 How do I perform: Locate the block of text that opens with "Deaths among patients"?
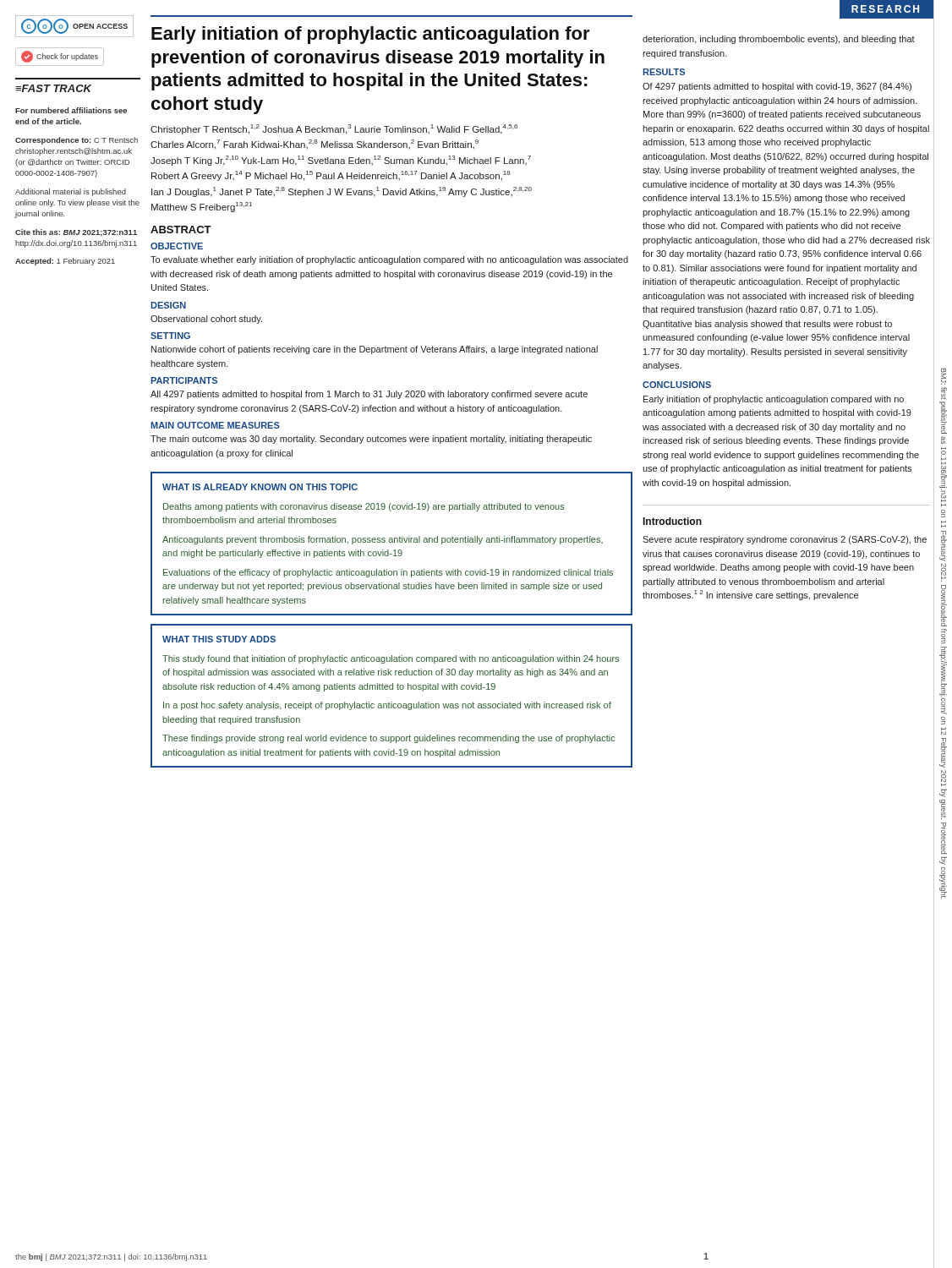(x=363, y=513)
